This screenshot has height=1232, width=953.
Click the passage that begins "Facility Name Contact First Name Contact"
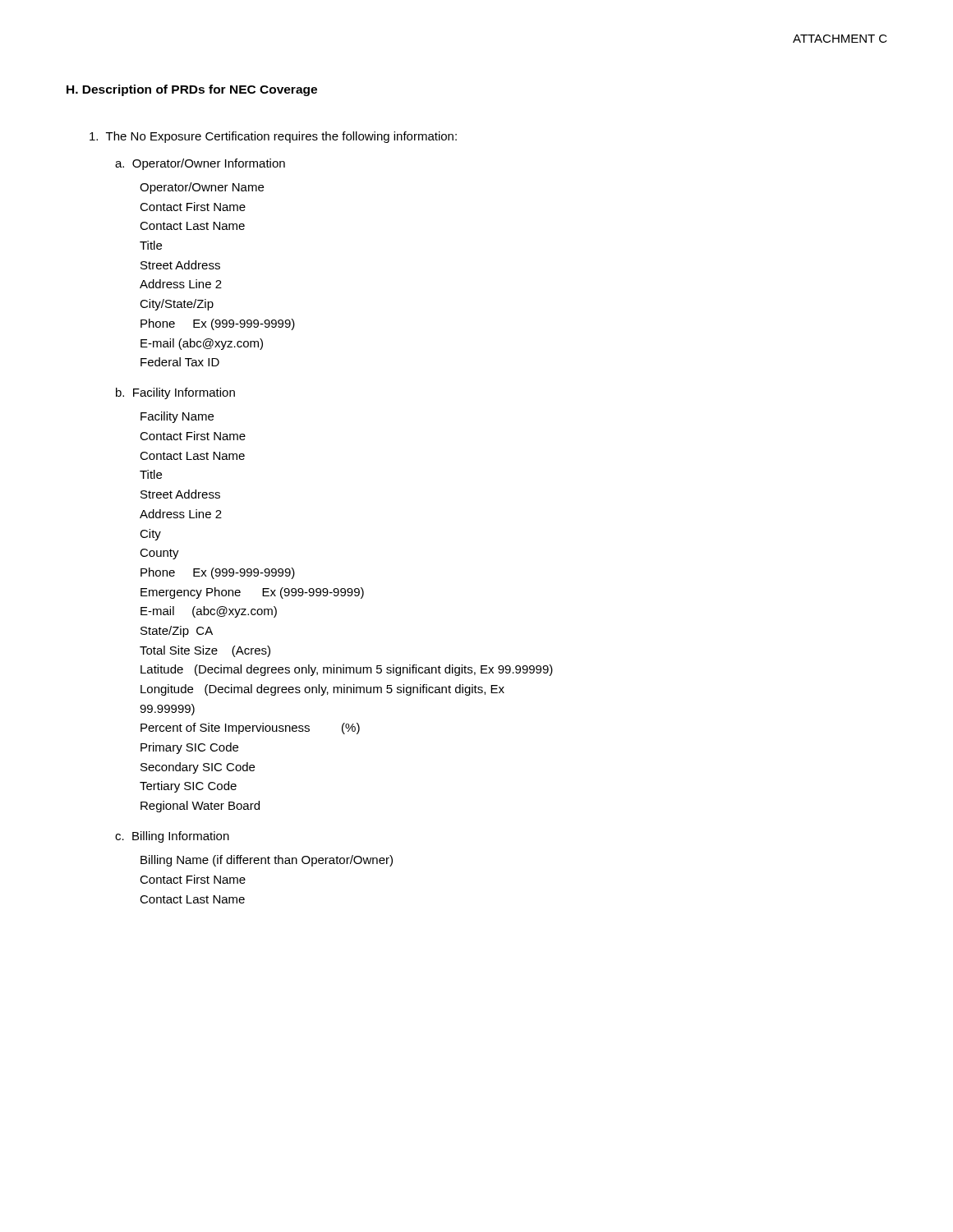pyautogui.click(x=177, y=417)
